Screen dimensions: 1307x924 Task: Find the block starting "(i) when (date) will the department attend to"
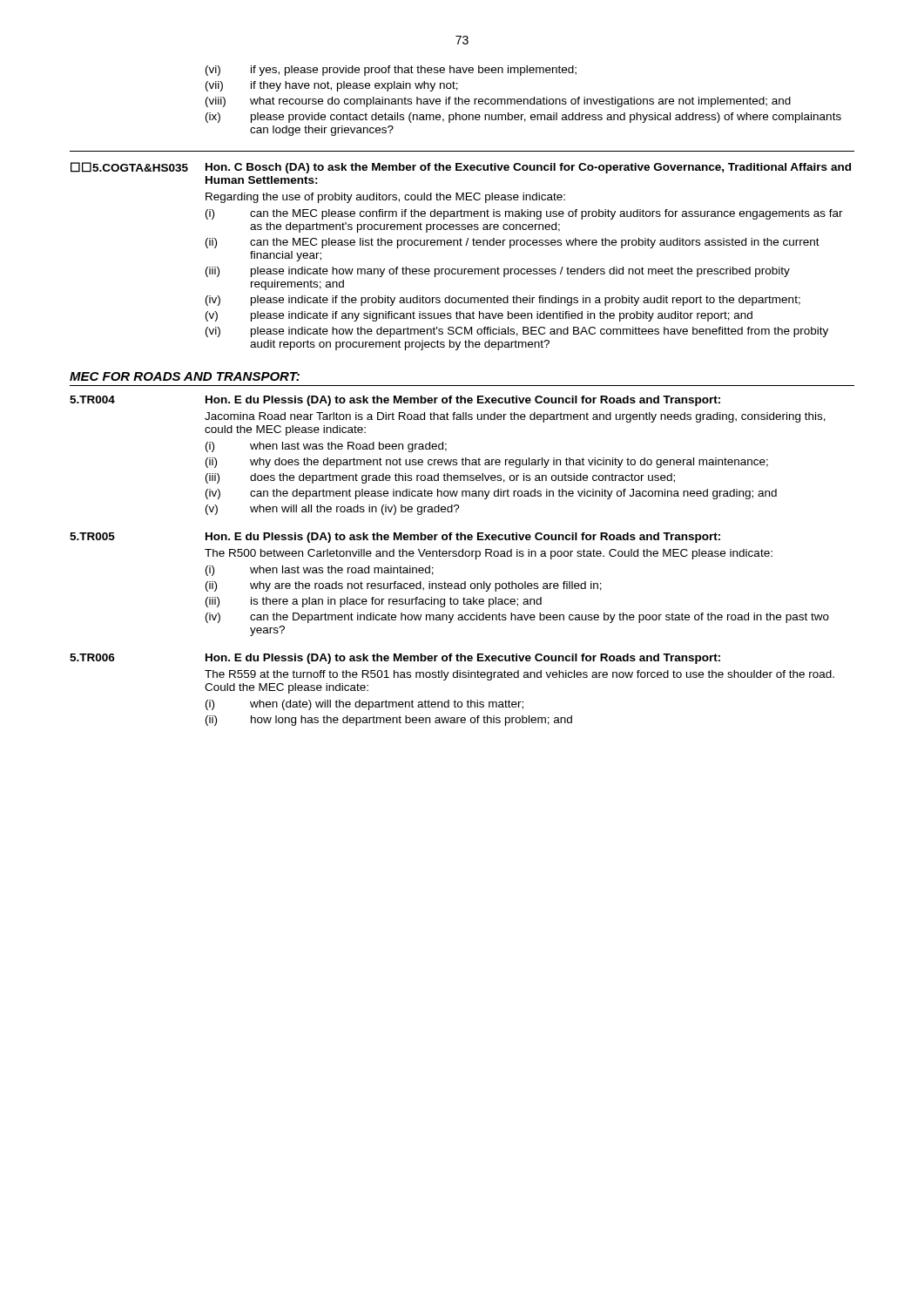[x=529, y=704]
